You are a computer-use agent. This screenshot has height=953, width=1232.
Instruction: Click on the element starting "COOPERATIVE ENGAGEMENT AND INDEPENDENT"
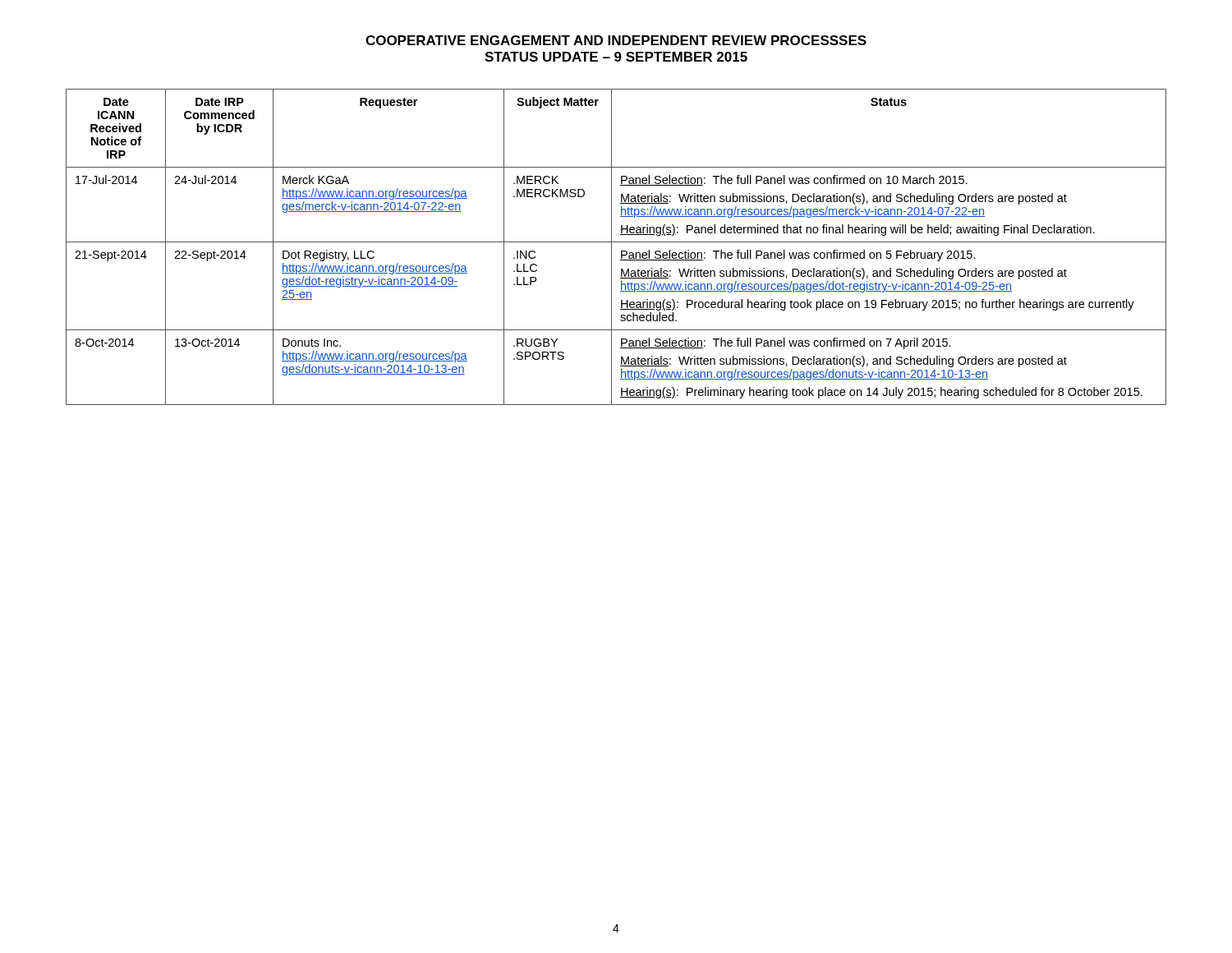click(x=616, y=49)
